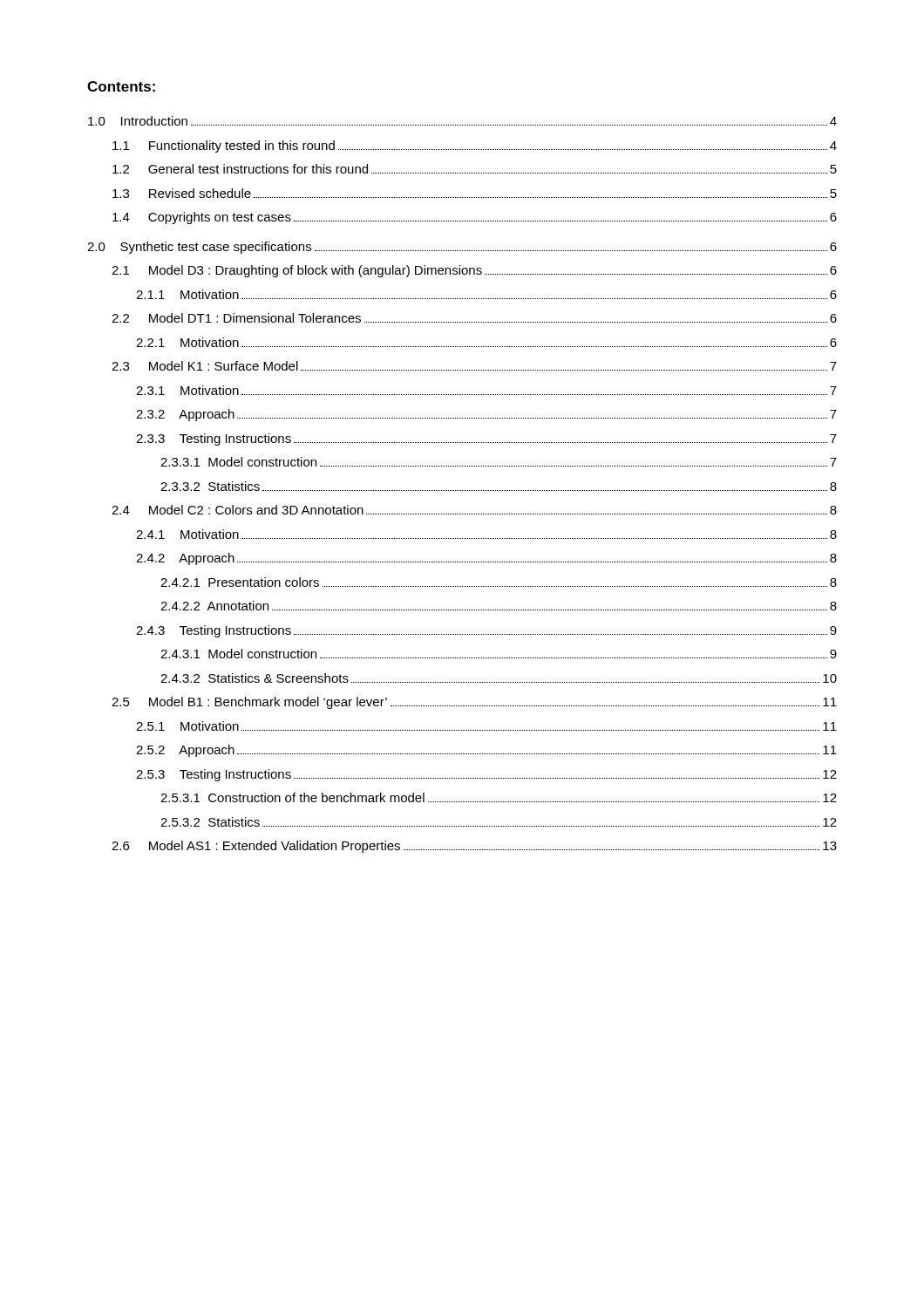Image resolution: width=924 pixels, height=1308 pixels.
Task: Where does it say "2.4.3.1 Model construction 9"?
Action: (499, 654)
